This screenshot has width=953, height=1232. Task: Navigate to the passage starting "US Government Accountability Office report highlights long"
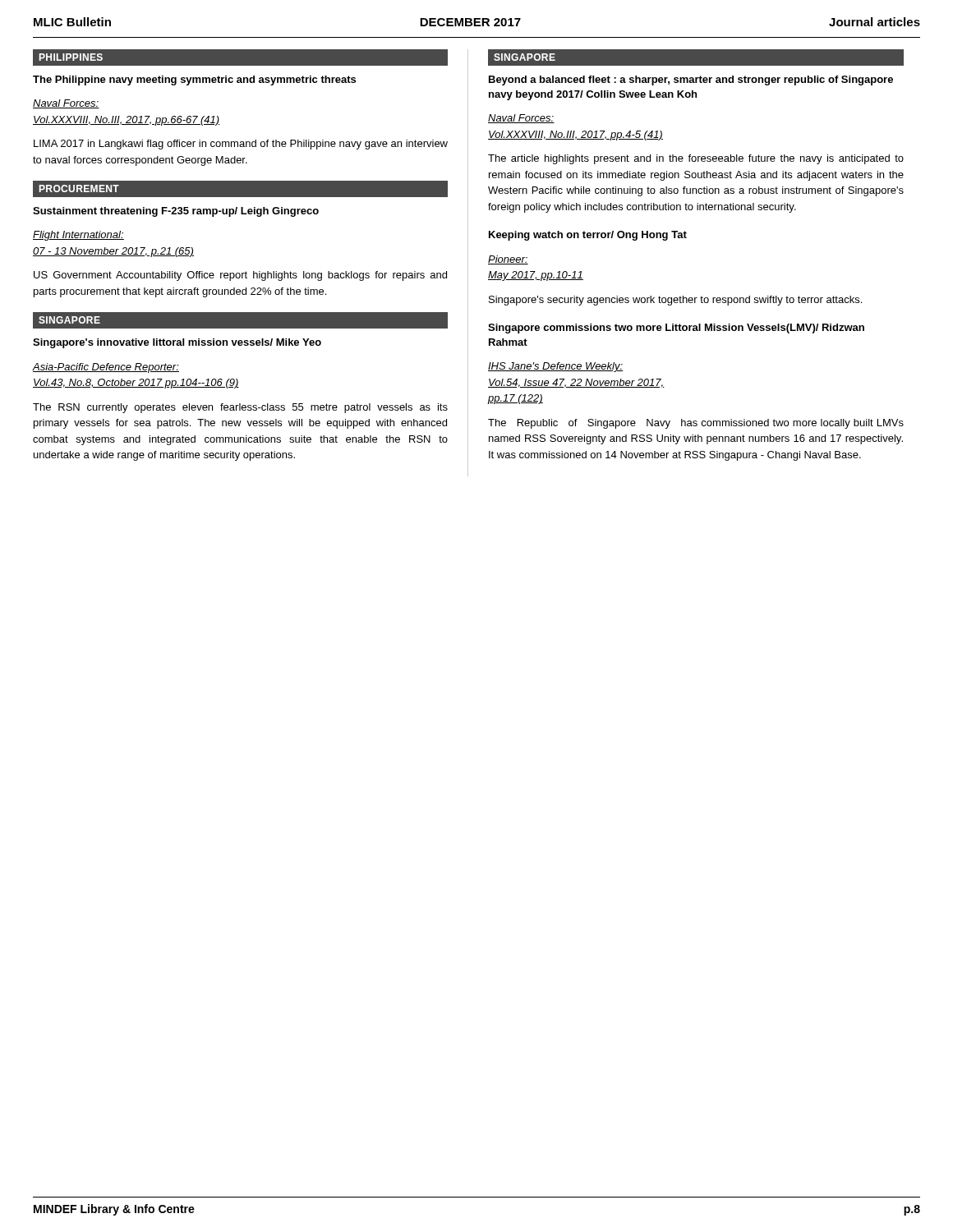[240, 283]
